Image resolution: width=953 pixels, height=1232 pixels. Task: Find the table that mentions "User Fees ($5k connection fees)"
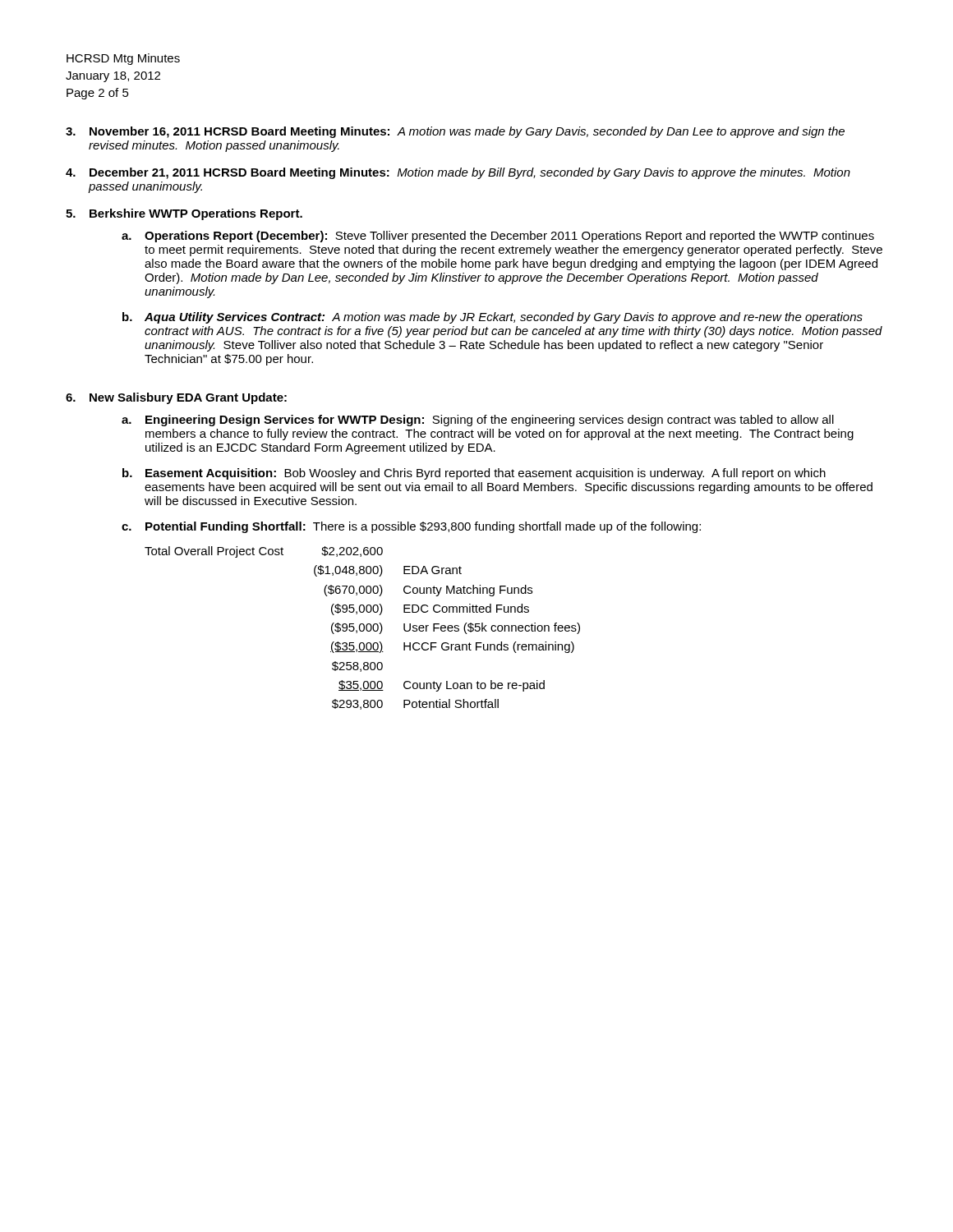click(516, 627)
